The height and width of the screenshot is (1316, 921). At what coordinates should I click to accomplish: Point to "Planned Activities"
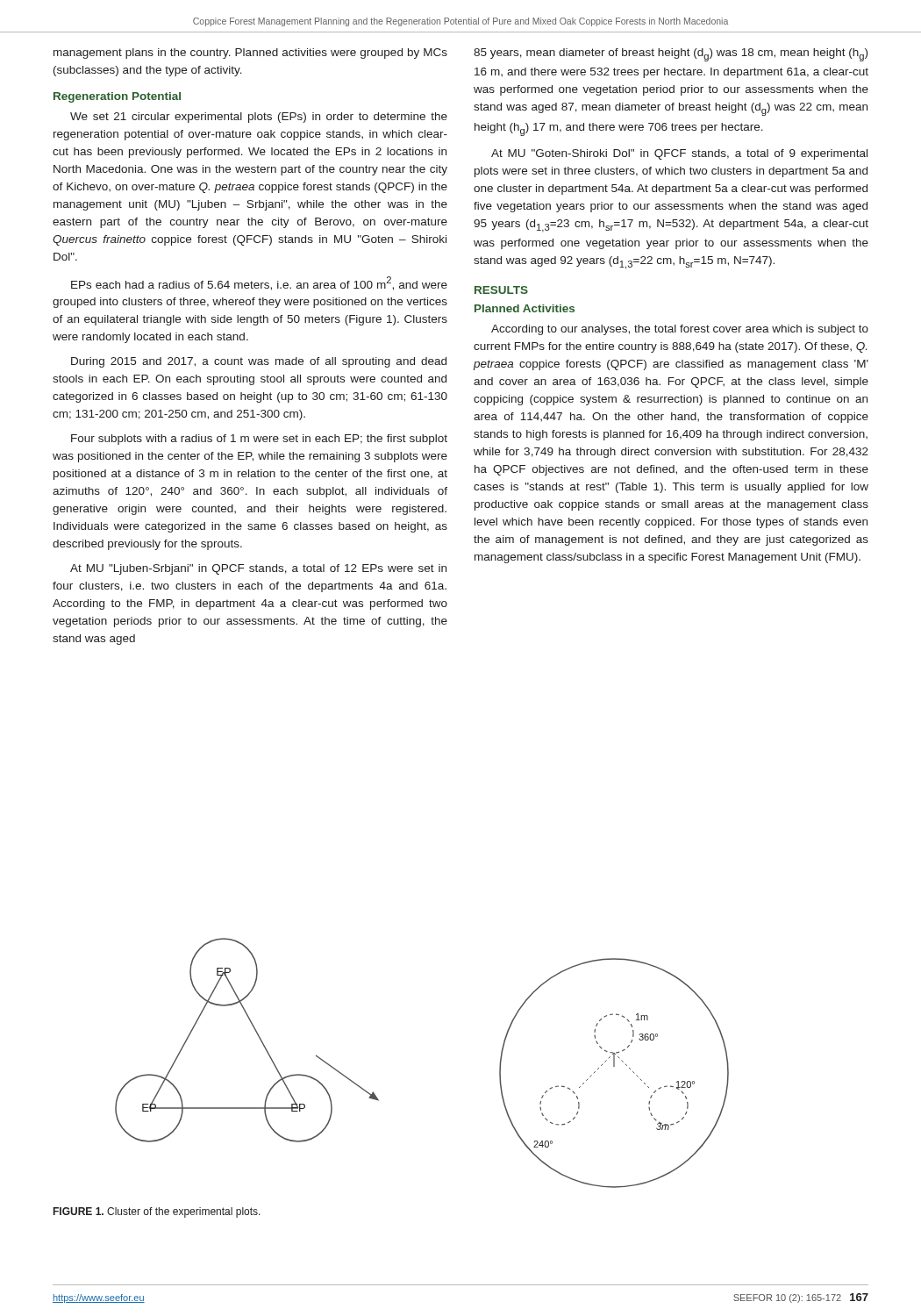coord(524,309)
